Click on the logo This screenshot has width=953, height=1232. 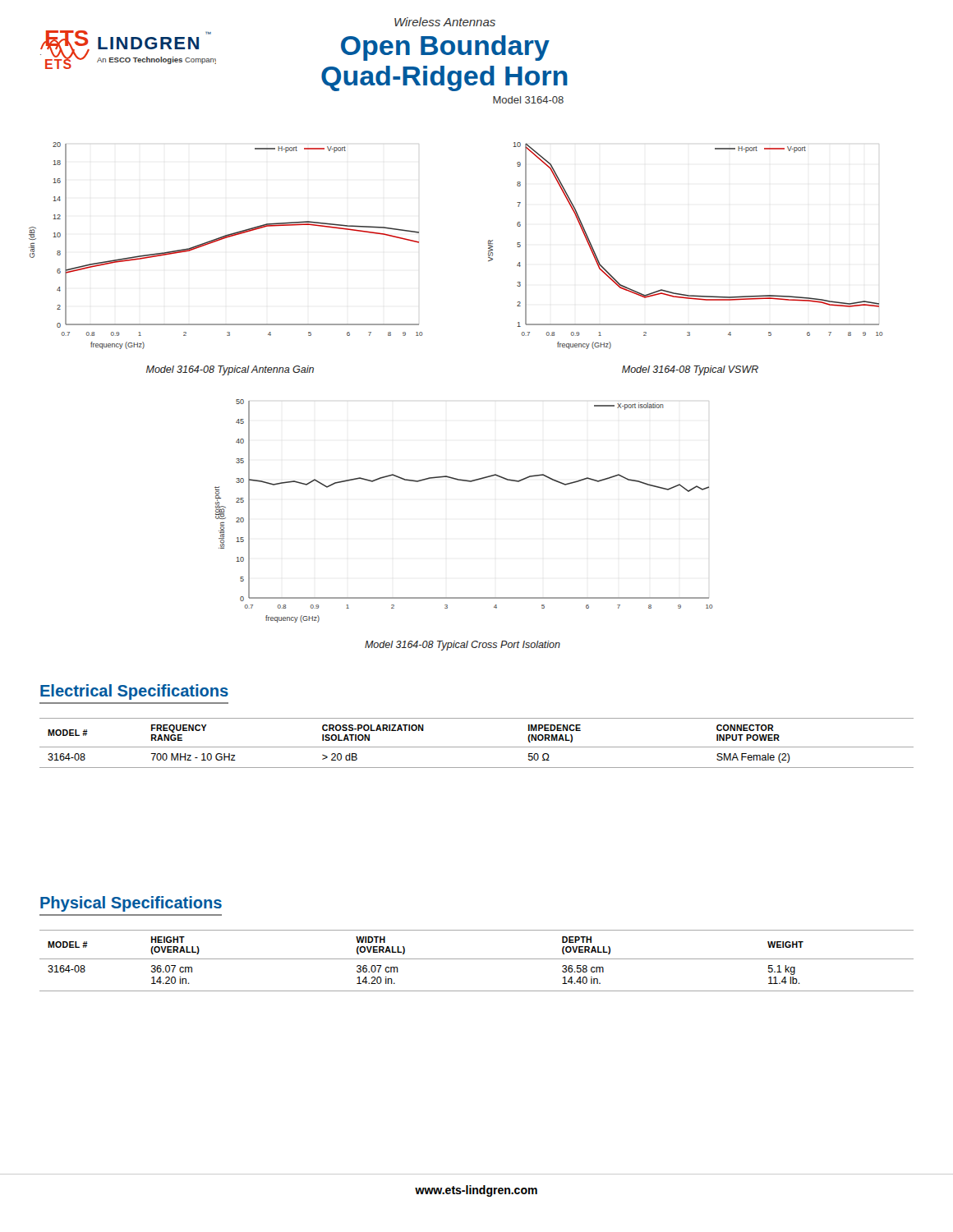[x=128, y=48]
